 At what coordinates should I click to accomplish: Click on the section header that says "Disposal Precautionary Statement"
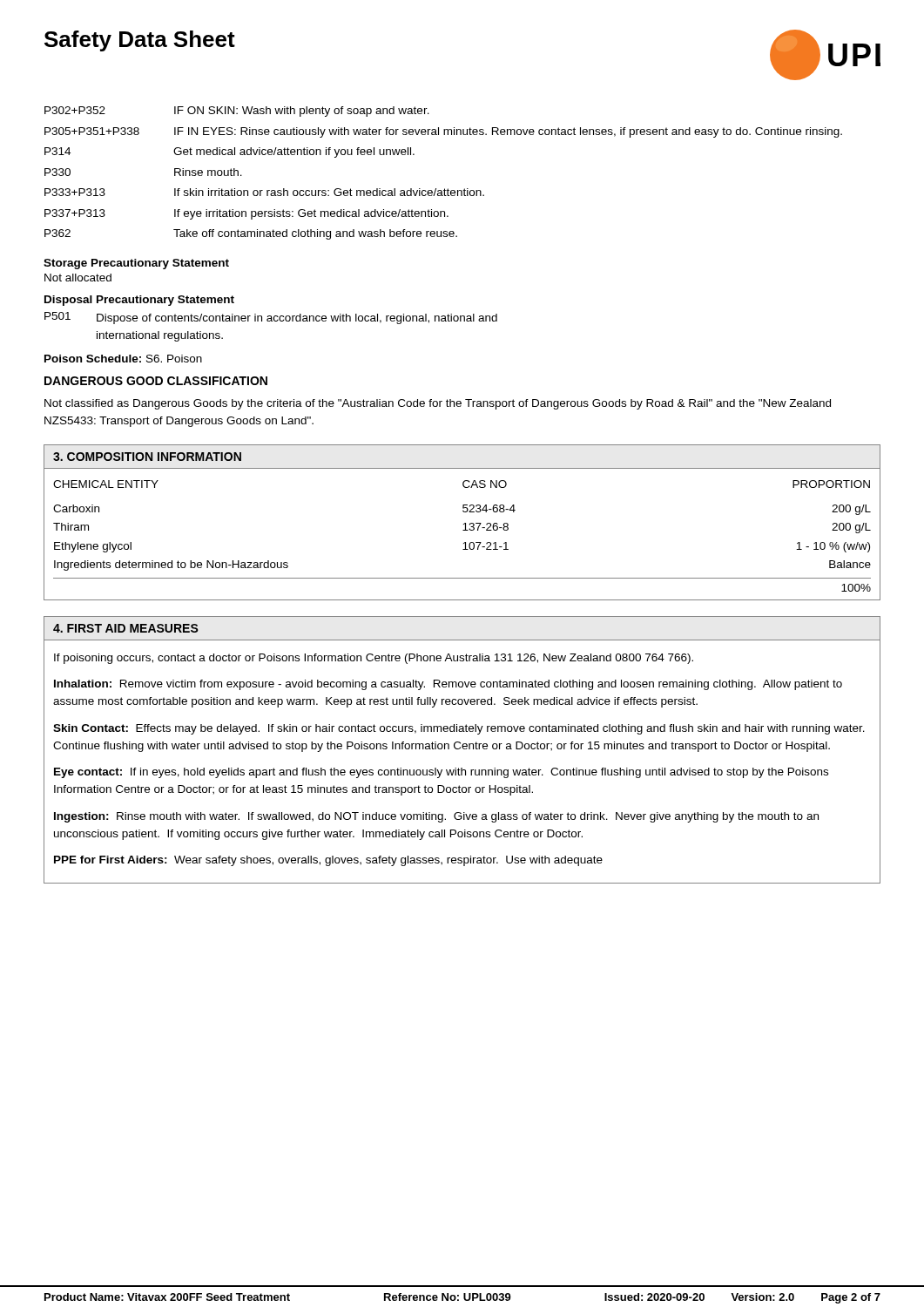(x=139, y=299)
